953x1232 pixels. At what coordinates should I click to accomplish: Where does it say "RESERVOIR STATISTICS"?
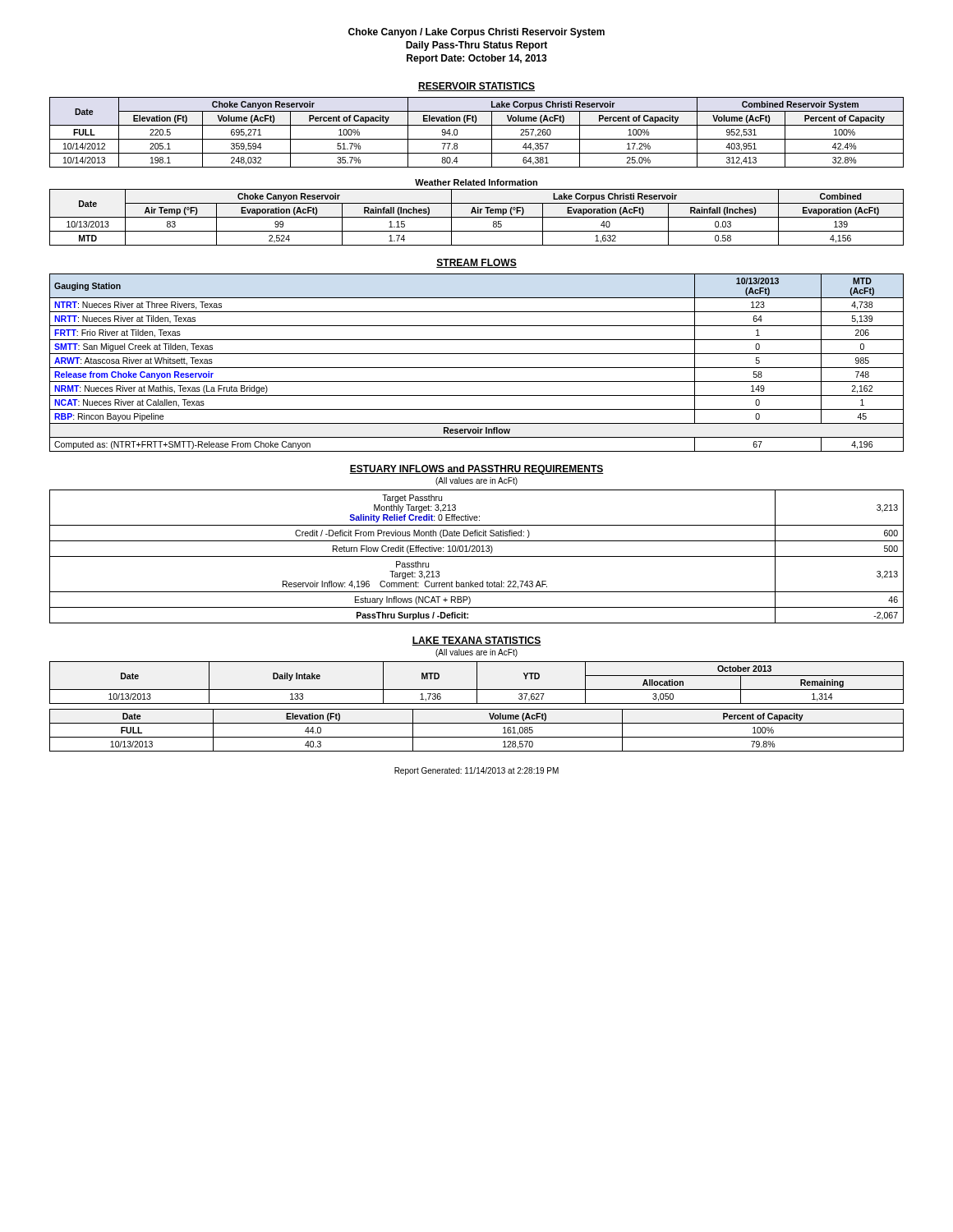pos(476,86)
